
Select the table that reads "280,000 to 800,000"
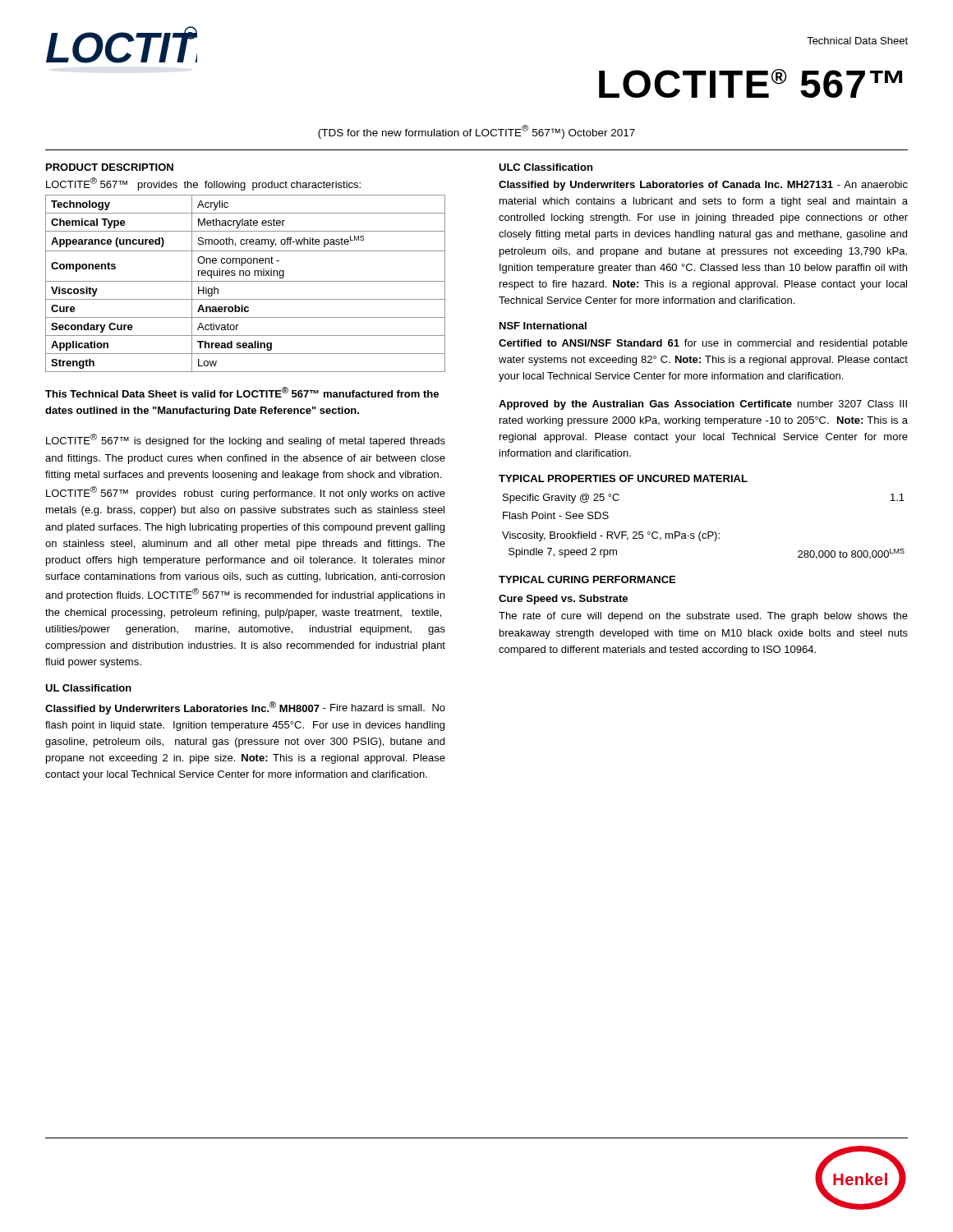(x=703, y=526)
